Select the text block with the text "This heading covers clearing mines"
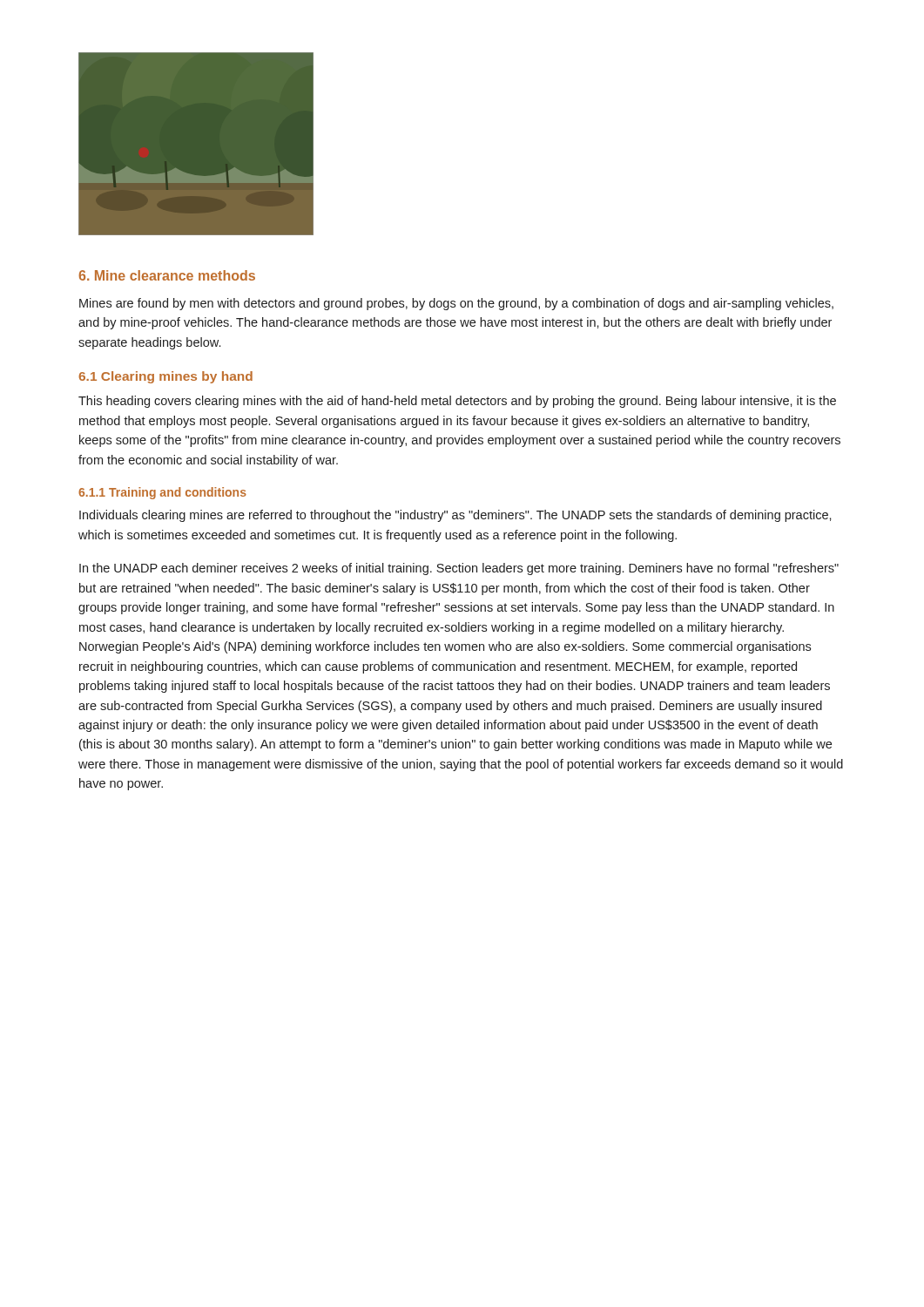Screen dimensions: 1307x924 pos(460,431)
